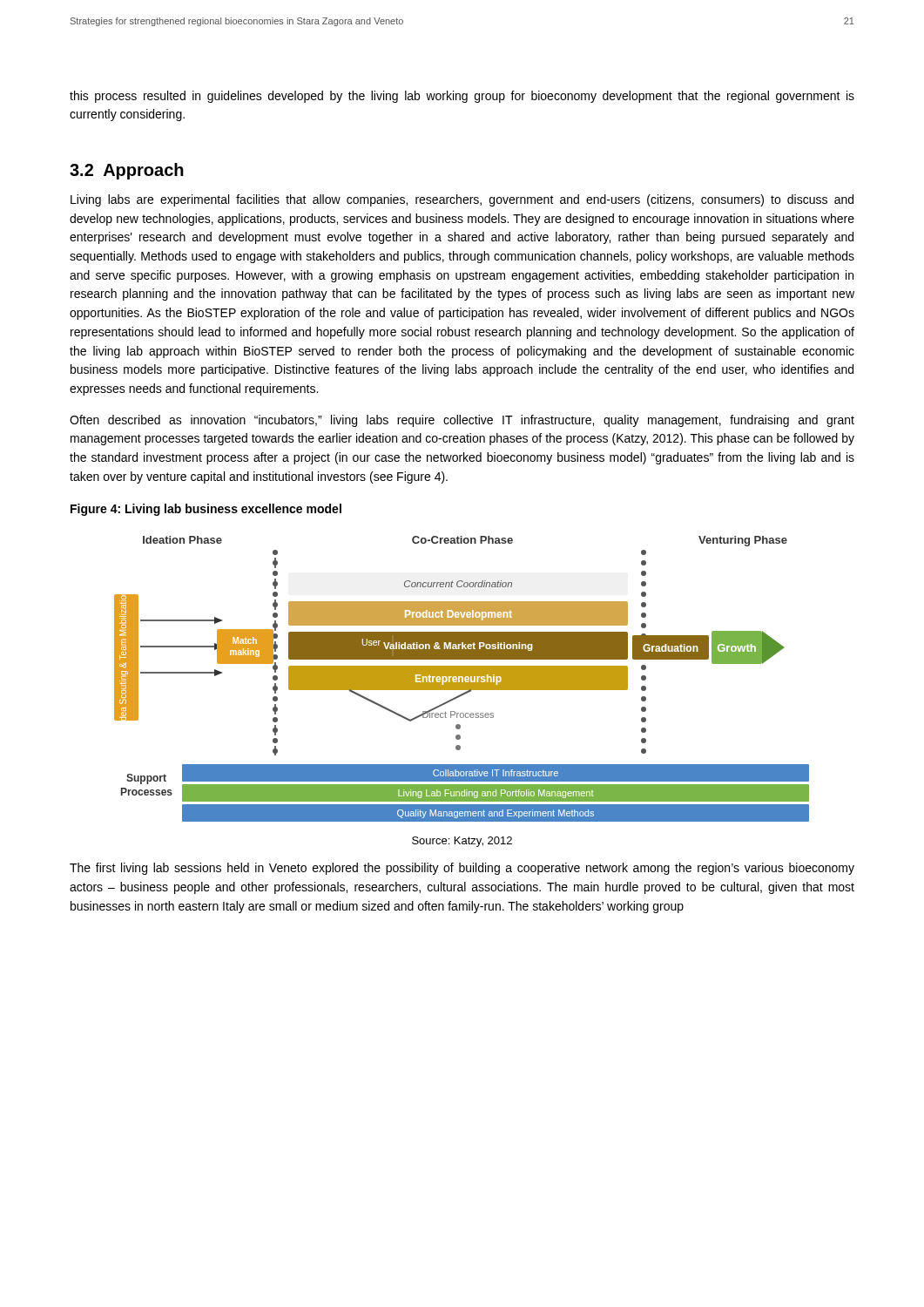Locate the block starting "Figure 4: Living lab business excellence model"
Viewport: 924px width, 1307px height.
click(206, 509)
